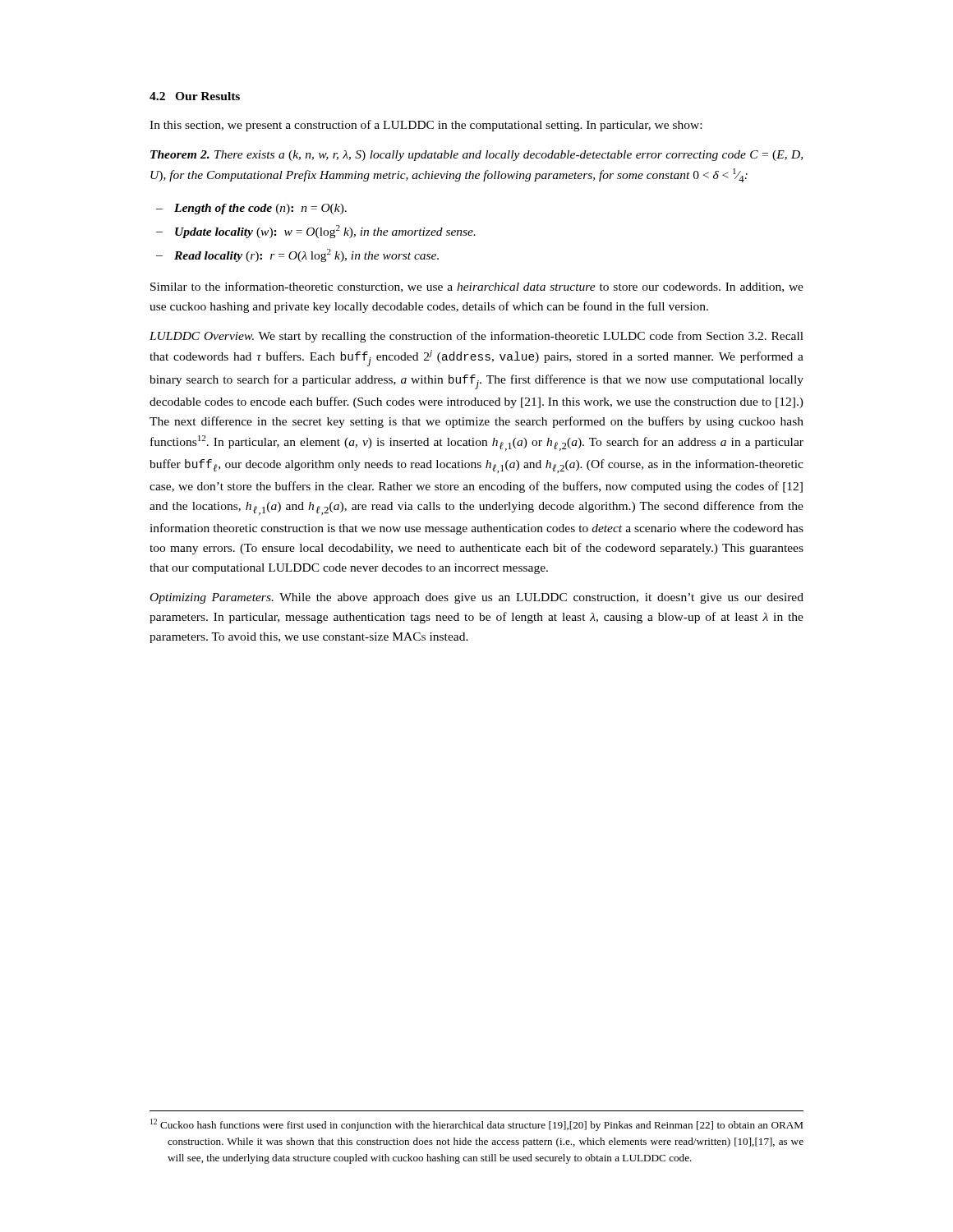
Task: Find the text block starting "Optimizing Parameters. While the above approach"
Action: [476, 617]
